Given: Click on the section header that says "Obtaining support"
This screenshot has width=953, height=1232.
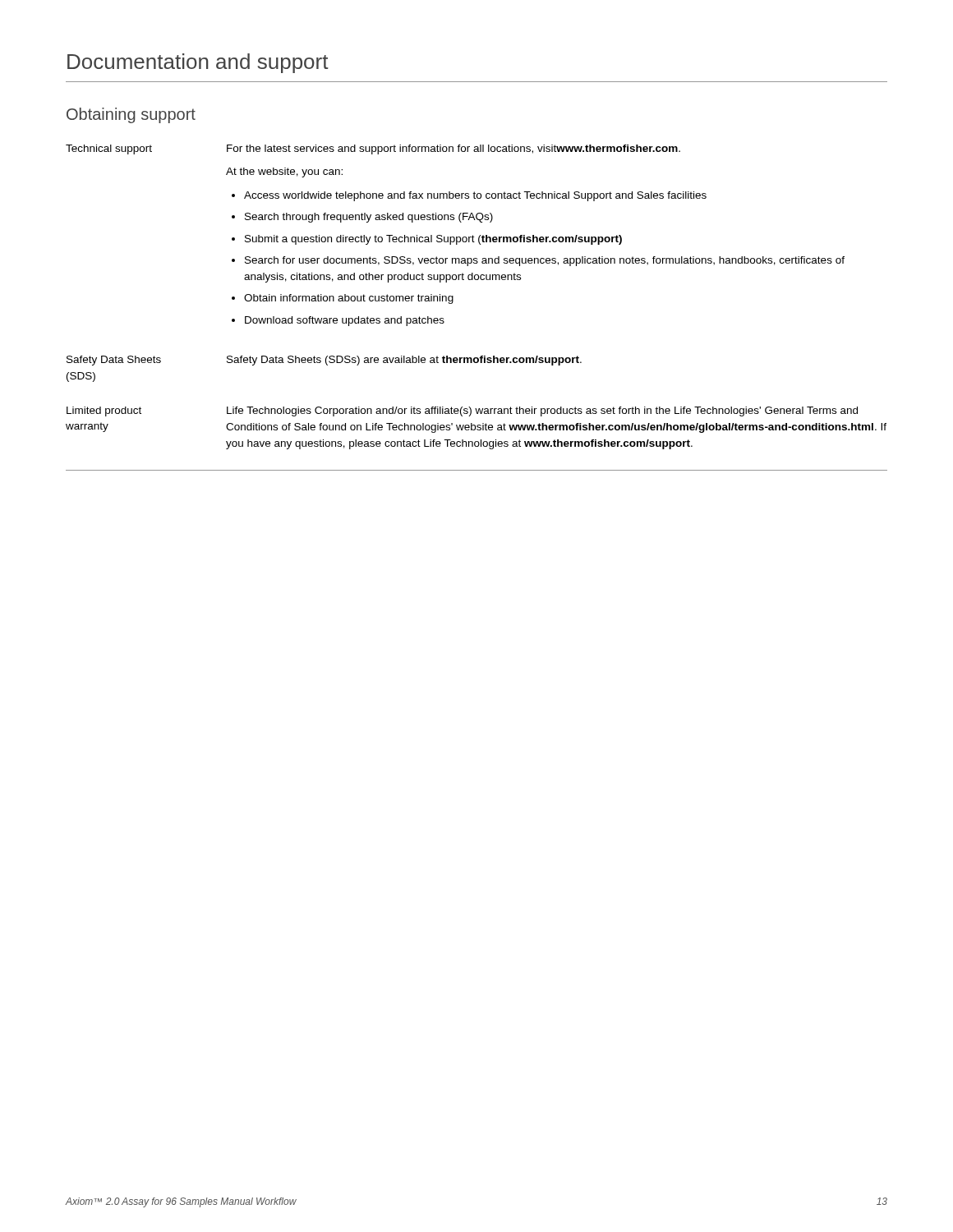Looking at the screenshot, I should coord(131,115).
